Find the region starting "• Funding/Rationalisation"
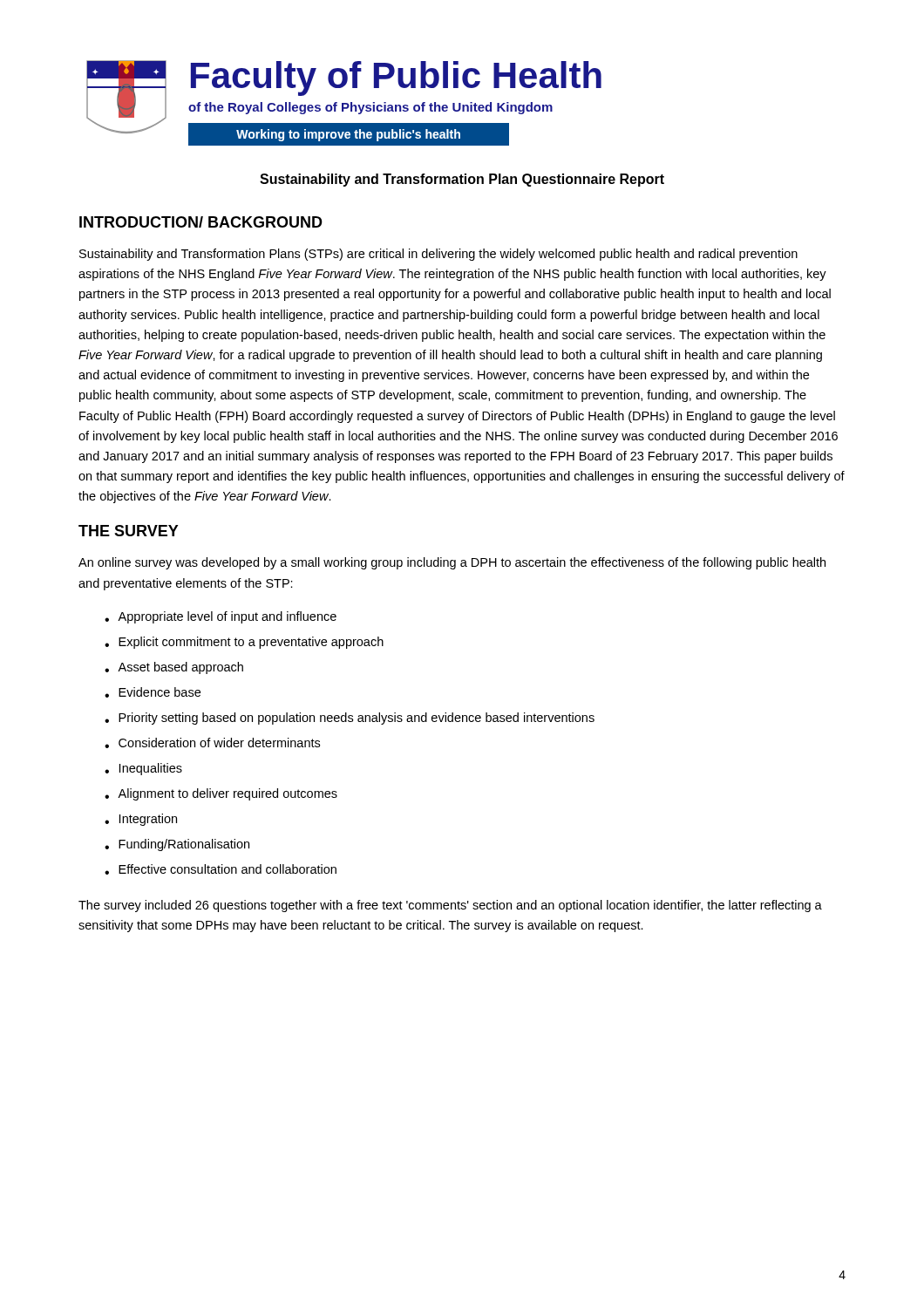Screen dimensions: 1308x924 coord(177,847)
